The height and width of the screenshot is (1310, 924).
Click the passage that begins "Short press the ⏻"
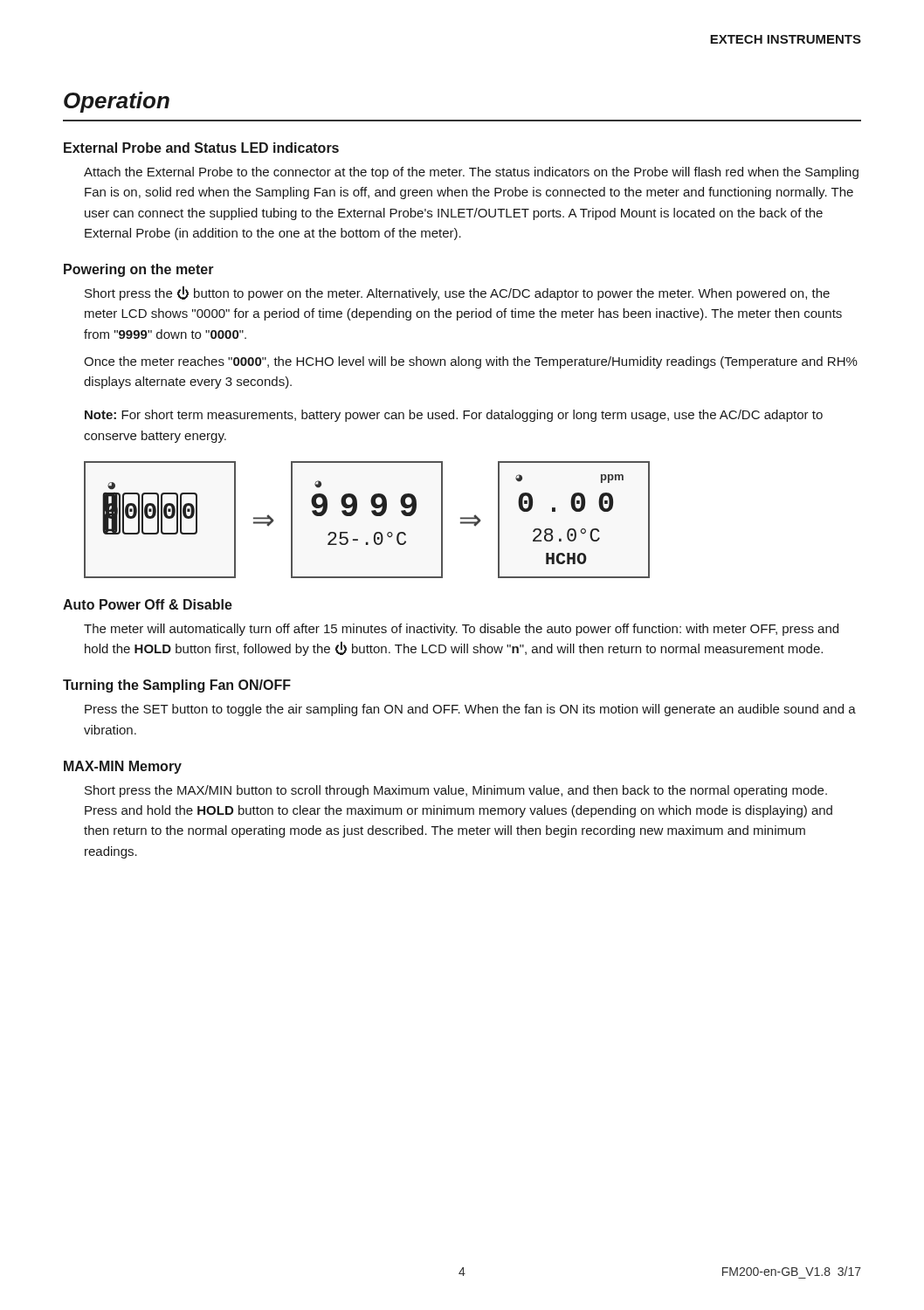[x=457, y=293]
